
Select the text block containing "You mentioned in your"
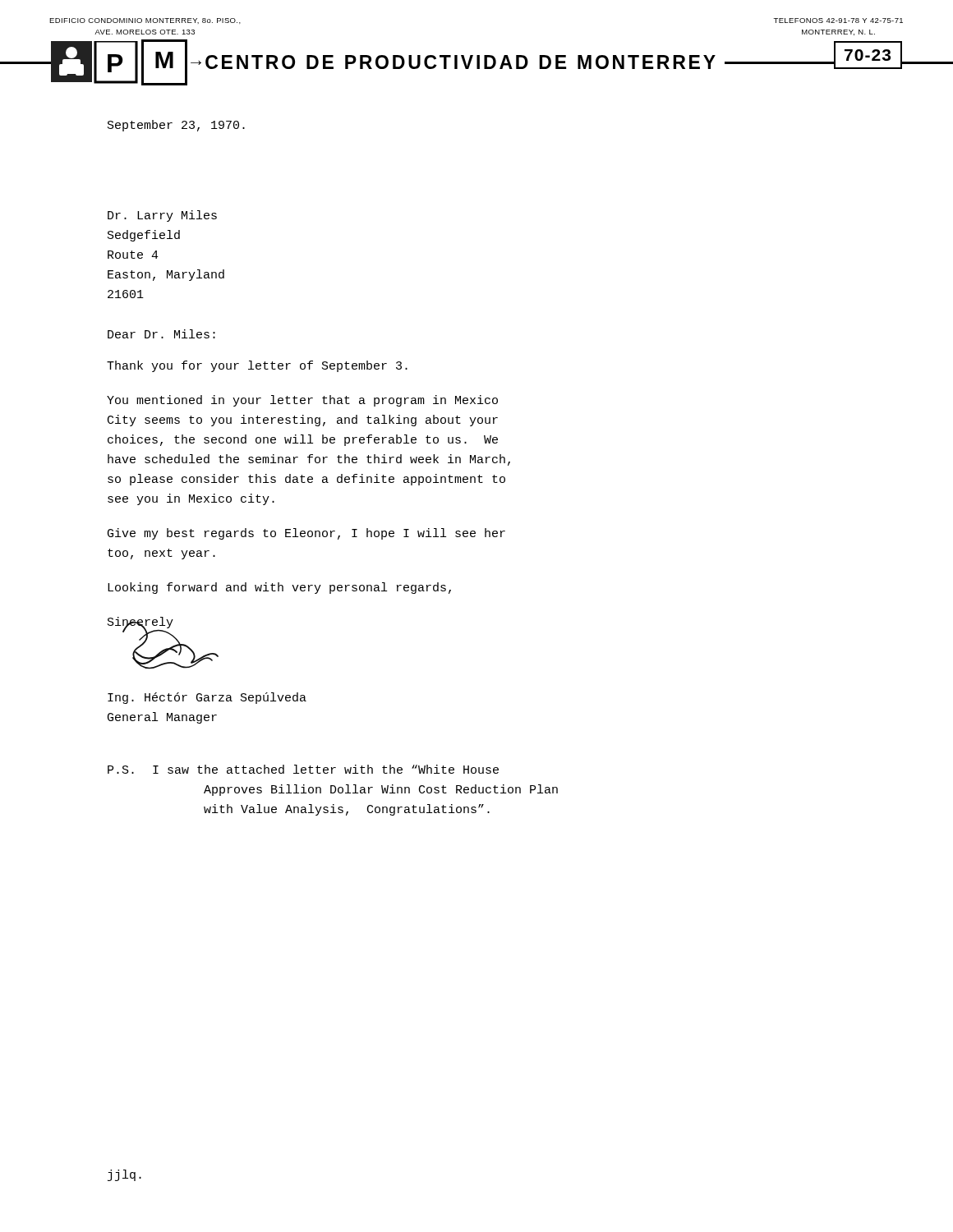pyautogui.click(x=310, y=450)
